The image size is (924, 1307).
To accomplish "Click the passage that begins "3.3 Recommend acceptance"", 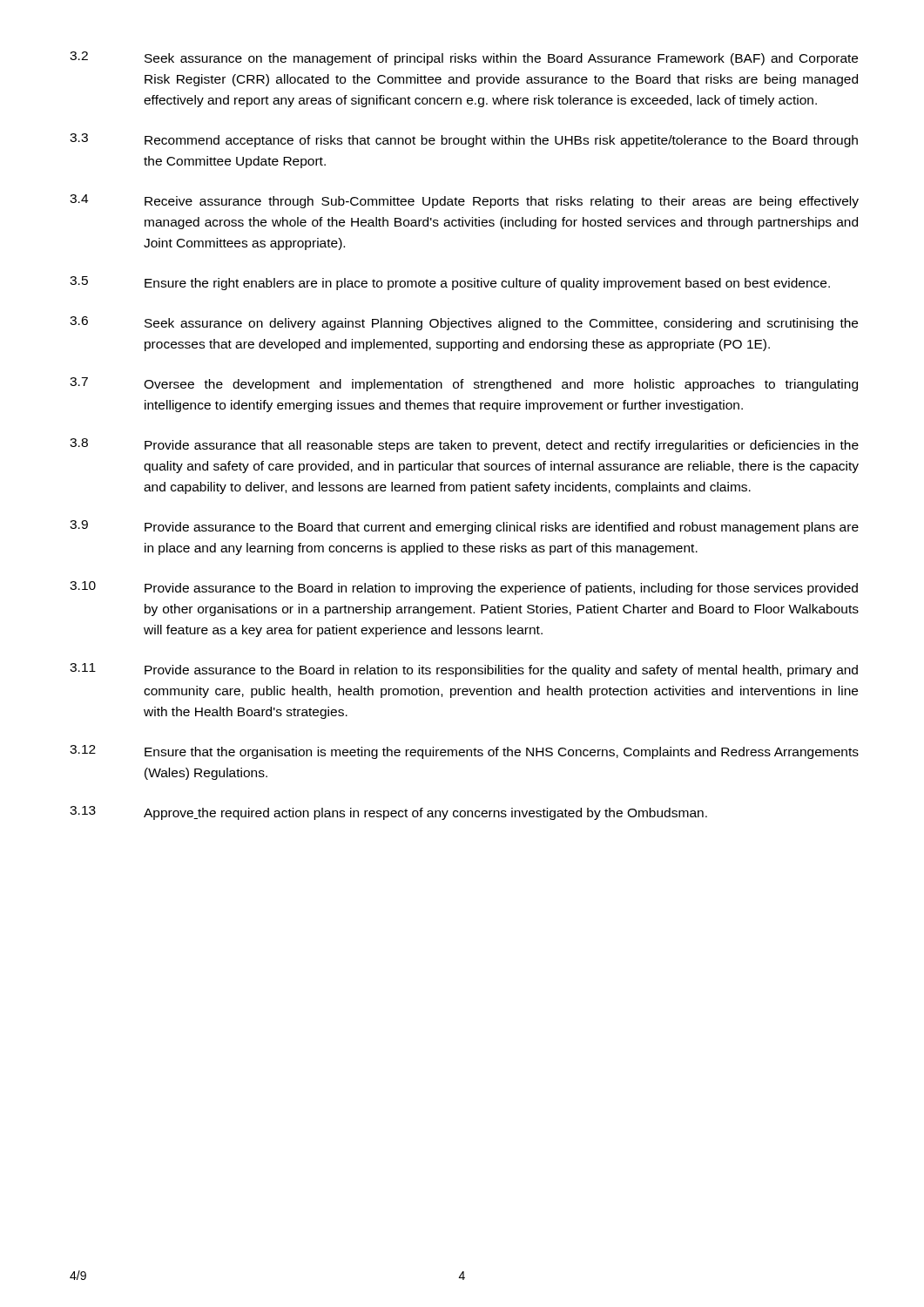I will point(464,151).
